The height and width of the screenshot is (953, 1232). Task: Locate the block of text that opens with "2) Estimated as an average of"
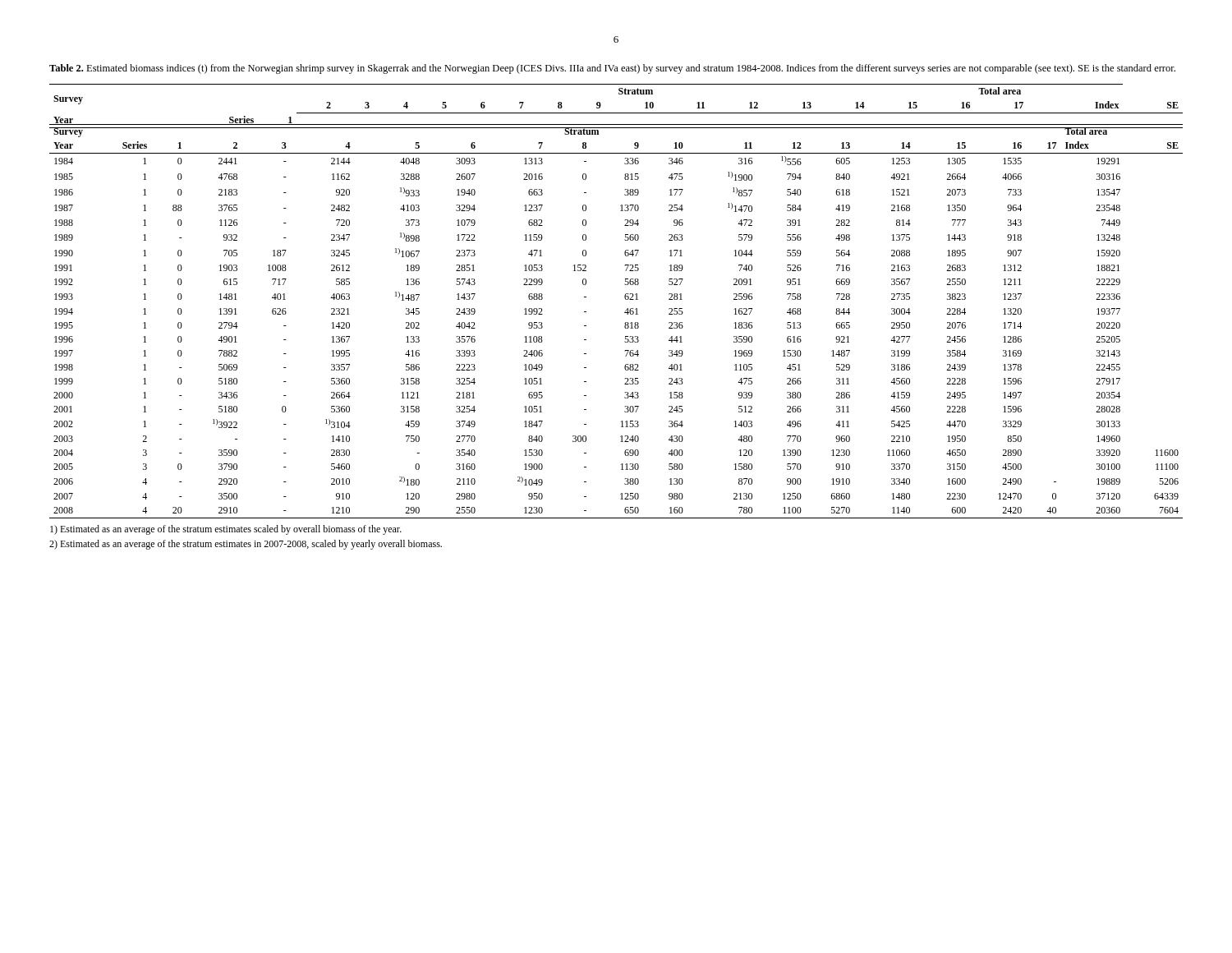[246, 544]
